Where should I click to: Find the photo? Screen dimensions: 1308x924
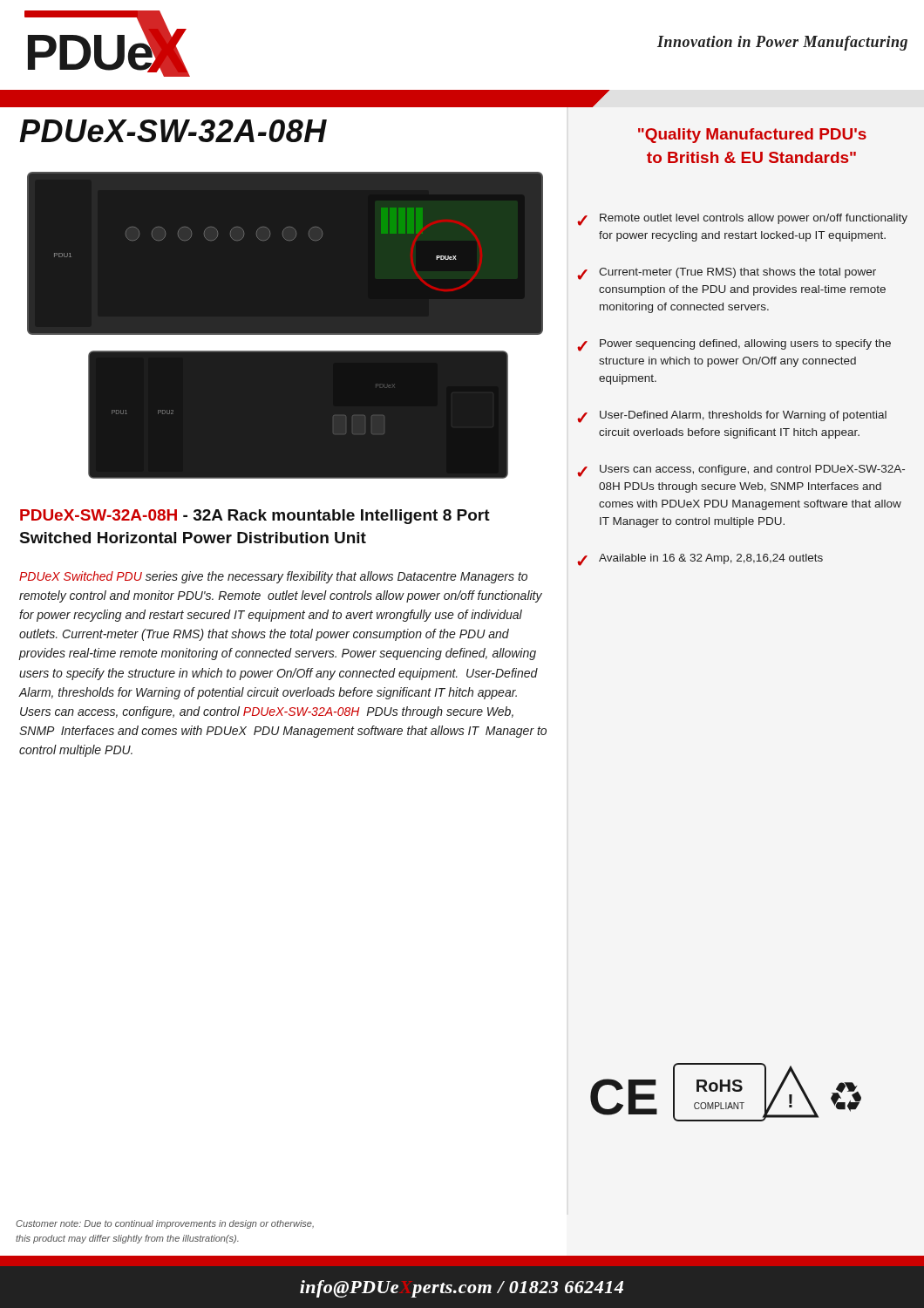coord(285,327)
